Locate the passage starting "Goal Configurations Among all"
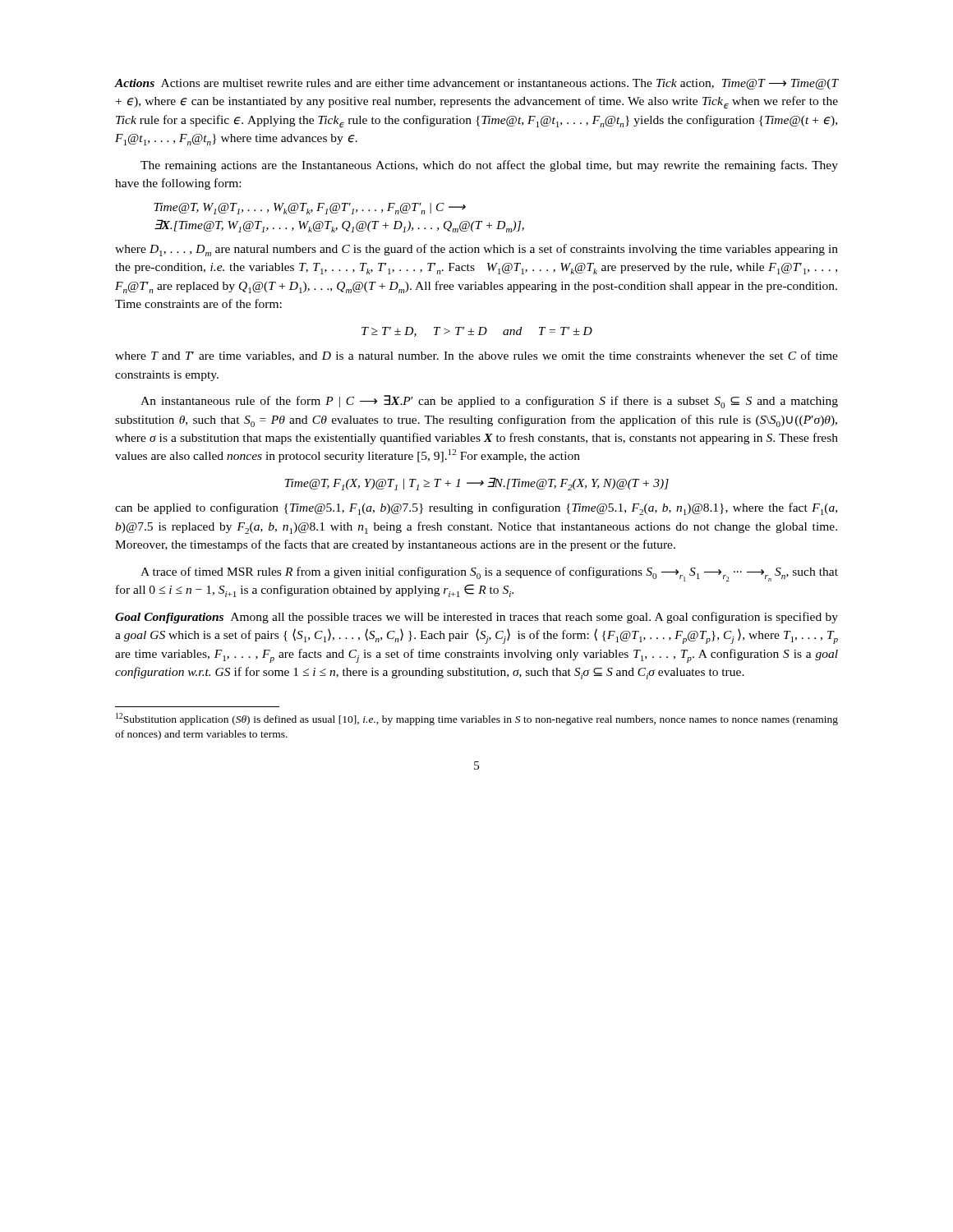 point(476,644)
